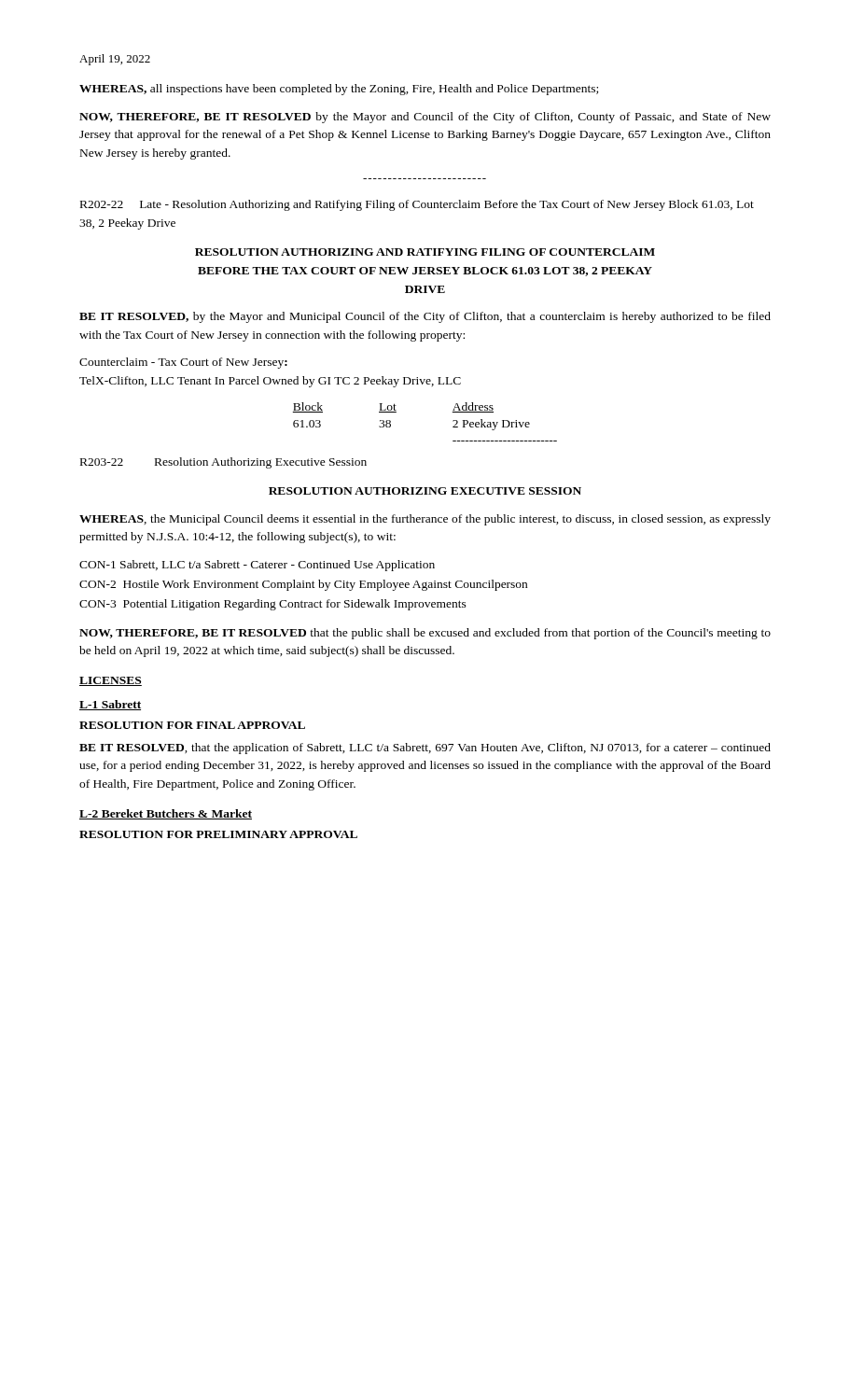Image resolution: width=850 pixels, height=1400 pixels.
Task: Navigate to the element starting "RESOLUTION FOR FINAL APPROVAL"
Action: (192, 725)
